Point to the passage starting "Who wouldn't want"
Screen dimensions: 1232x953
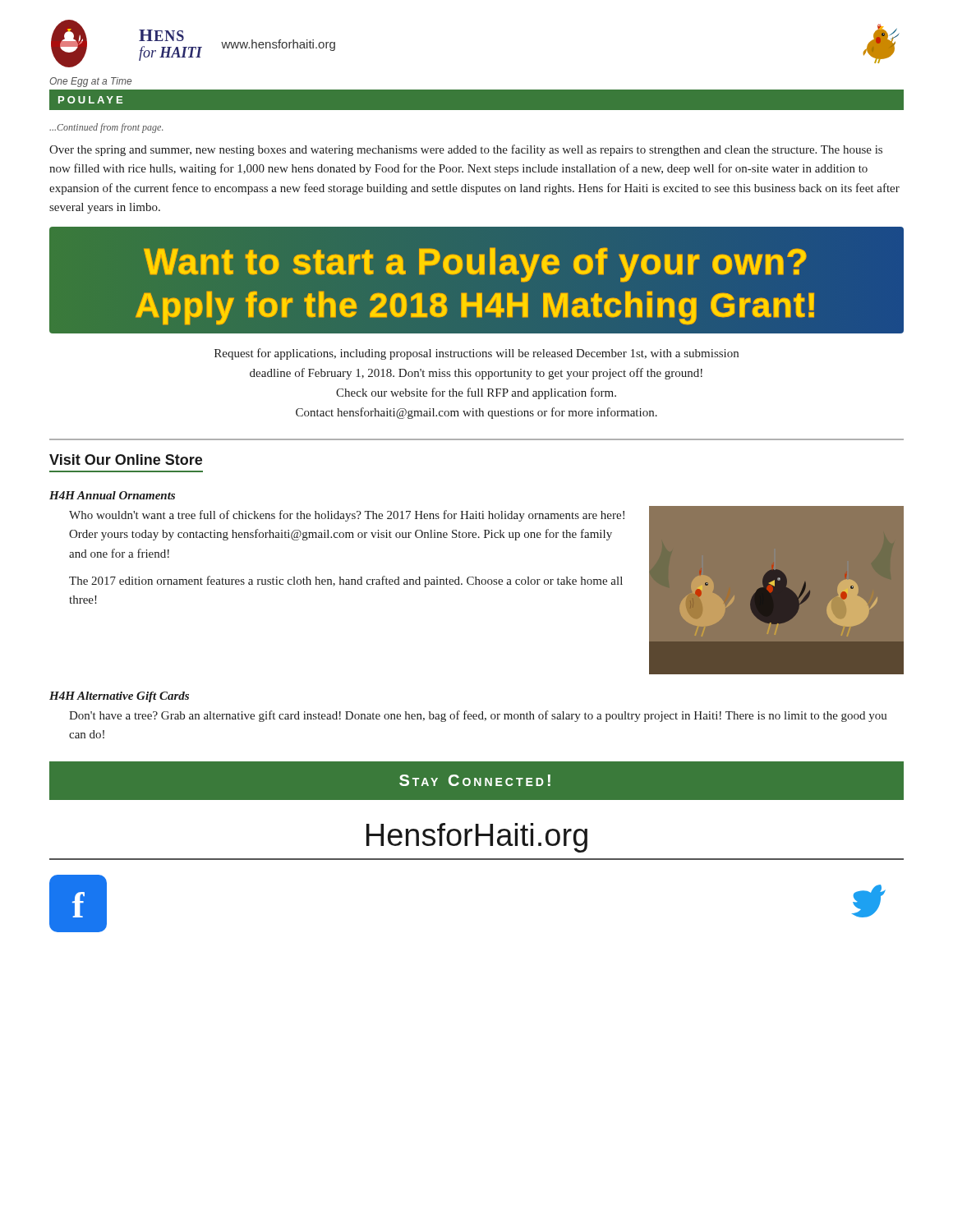coord(347,516)
